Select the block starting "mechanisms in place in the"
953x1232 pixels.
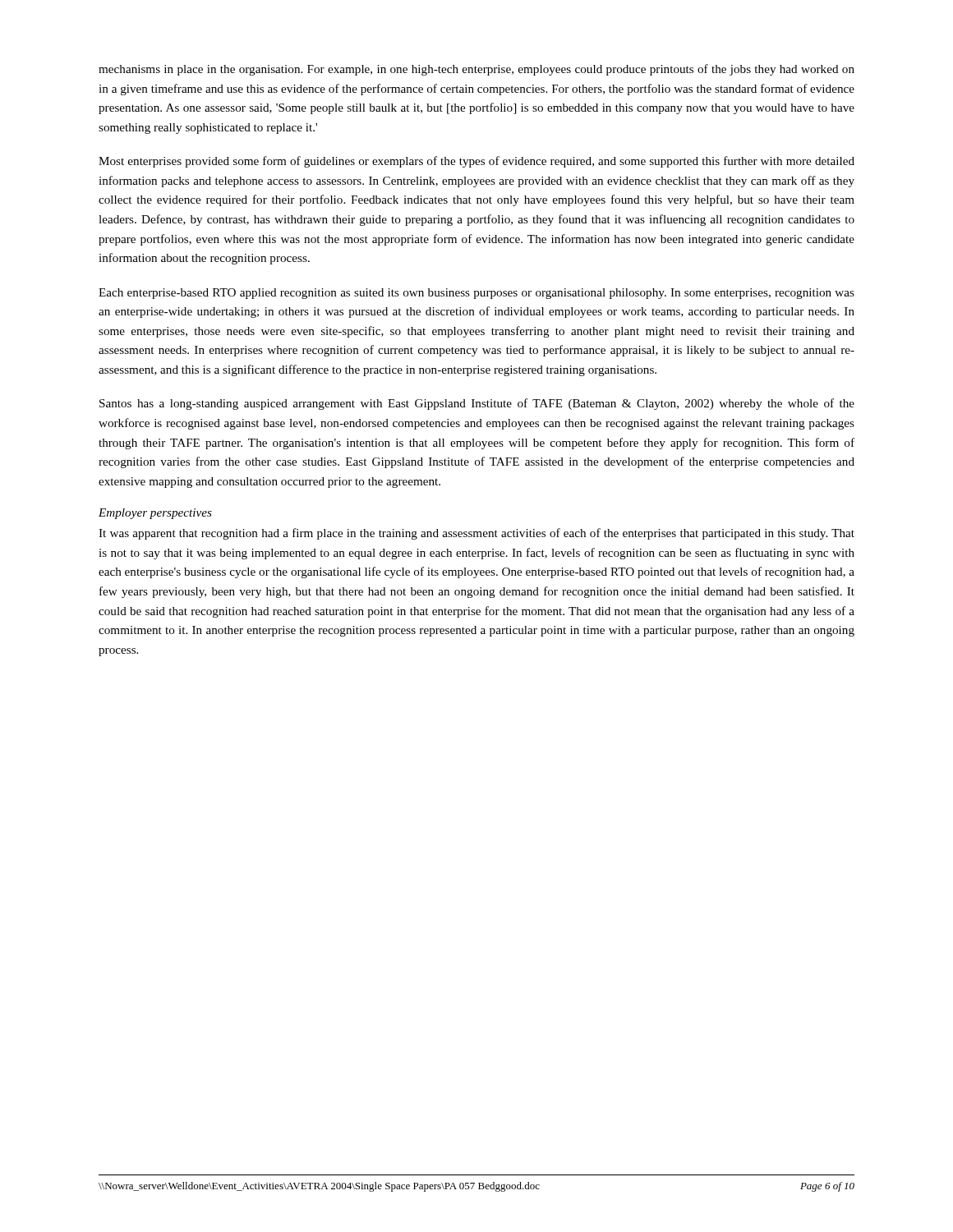click(476, 98)
